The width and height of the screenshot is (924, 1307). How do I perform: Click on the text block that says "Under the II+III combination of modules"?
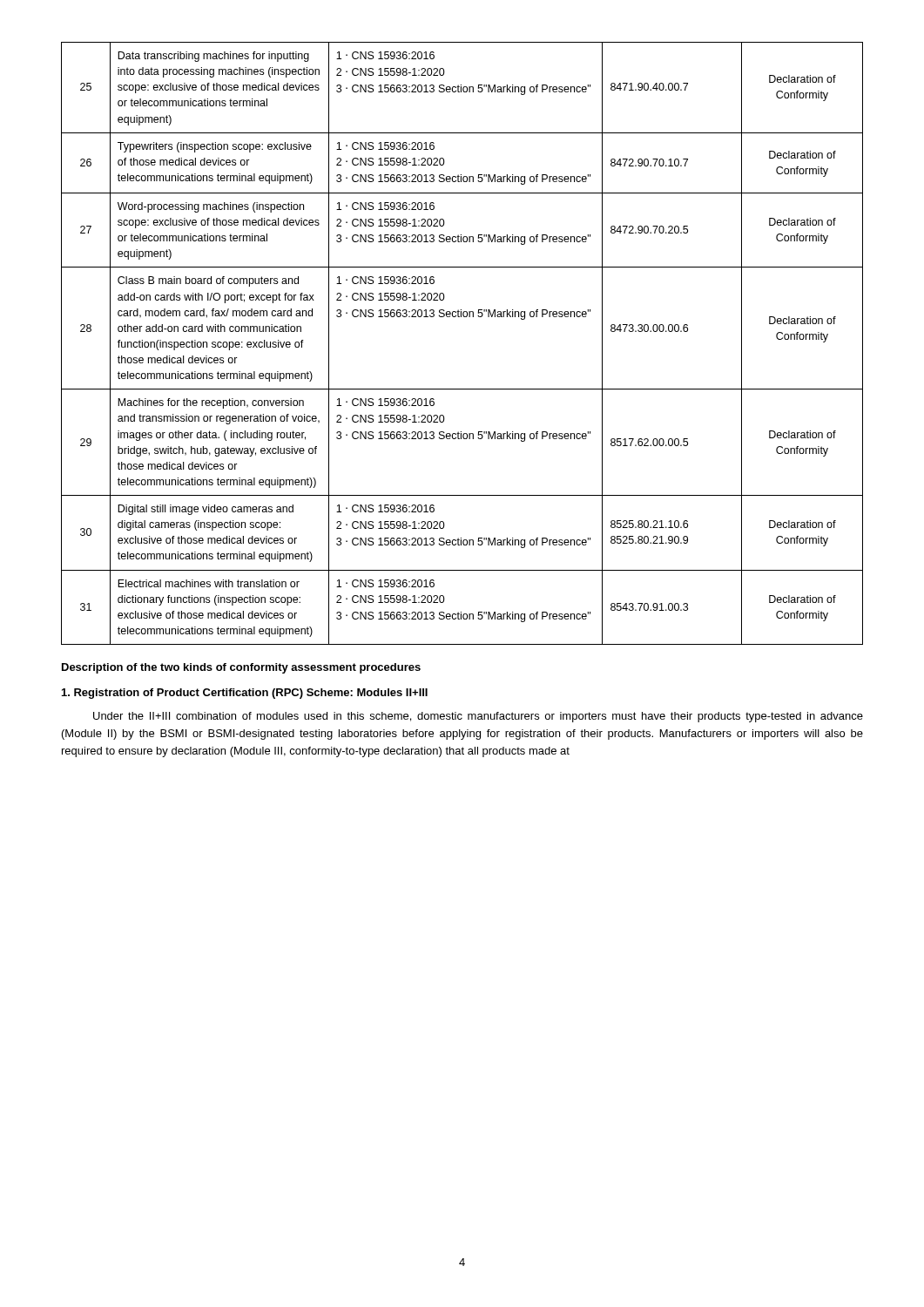(x=462, y=733)
